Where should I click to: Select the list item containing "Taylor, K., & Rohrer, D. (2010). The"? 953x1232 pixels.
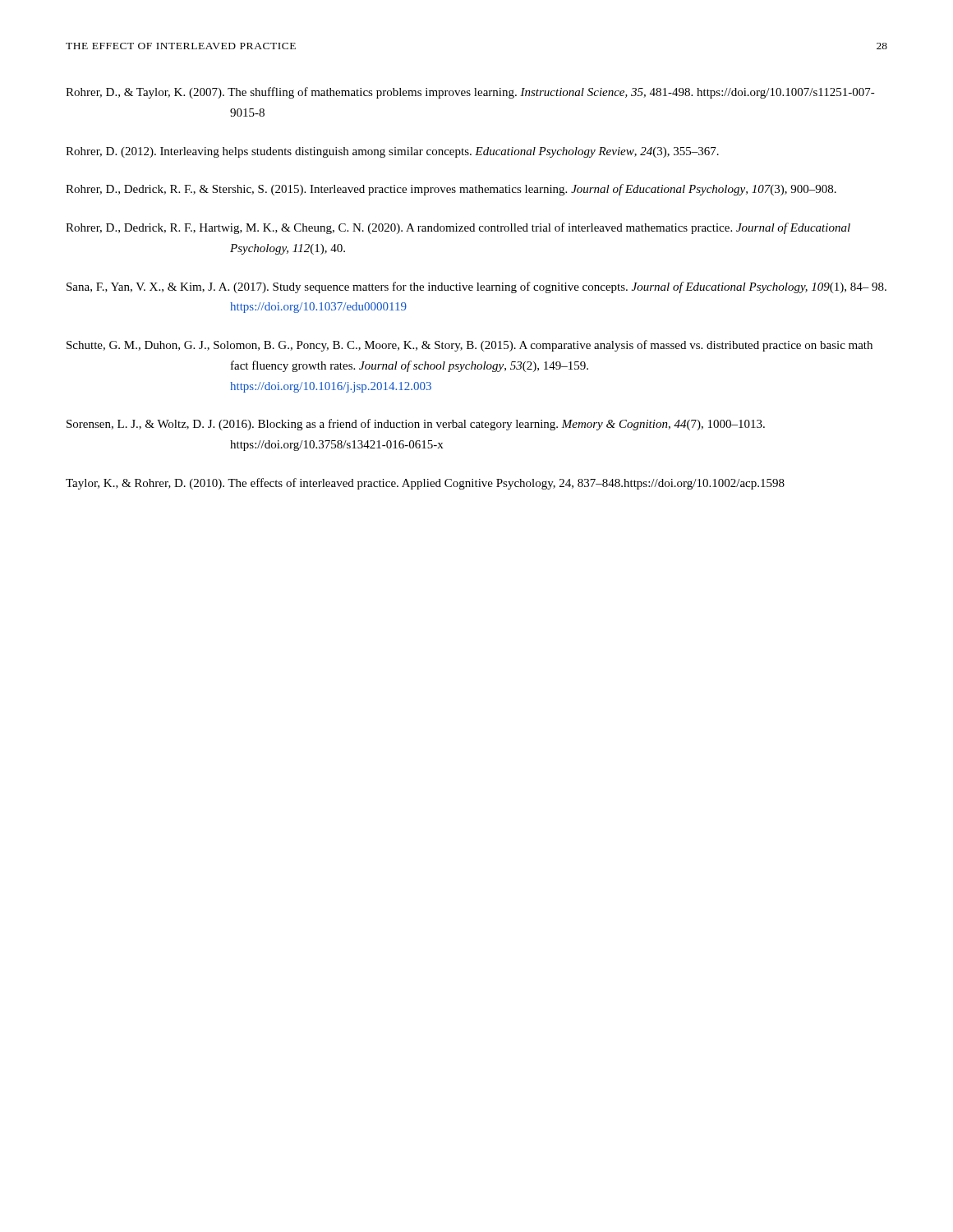476,483
